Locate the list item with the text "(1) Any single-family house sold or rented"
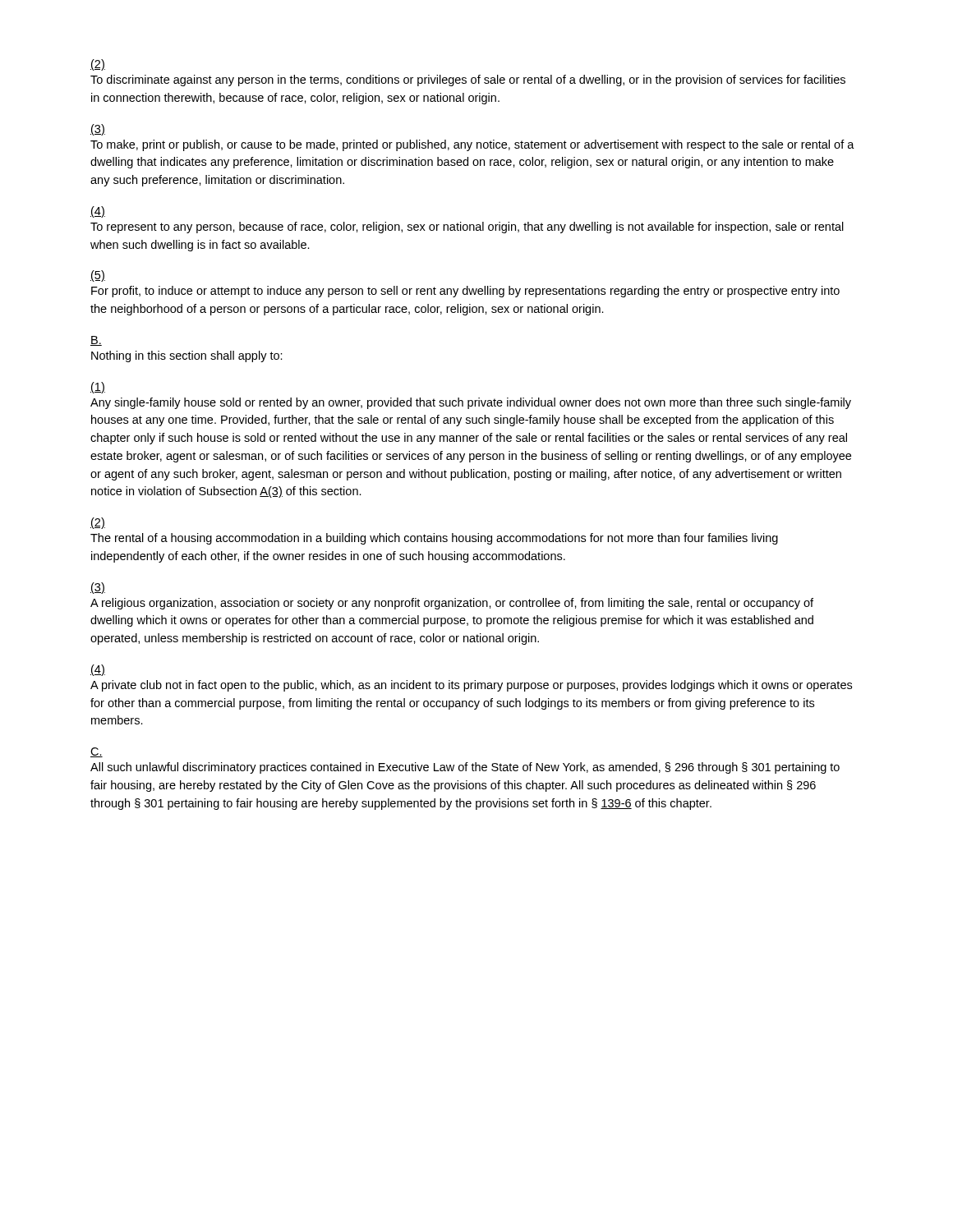 472,440
